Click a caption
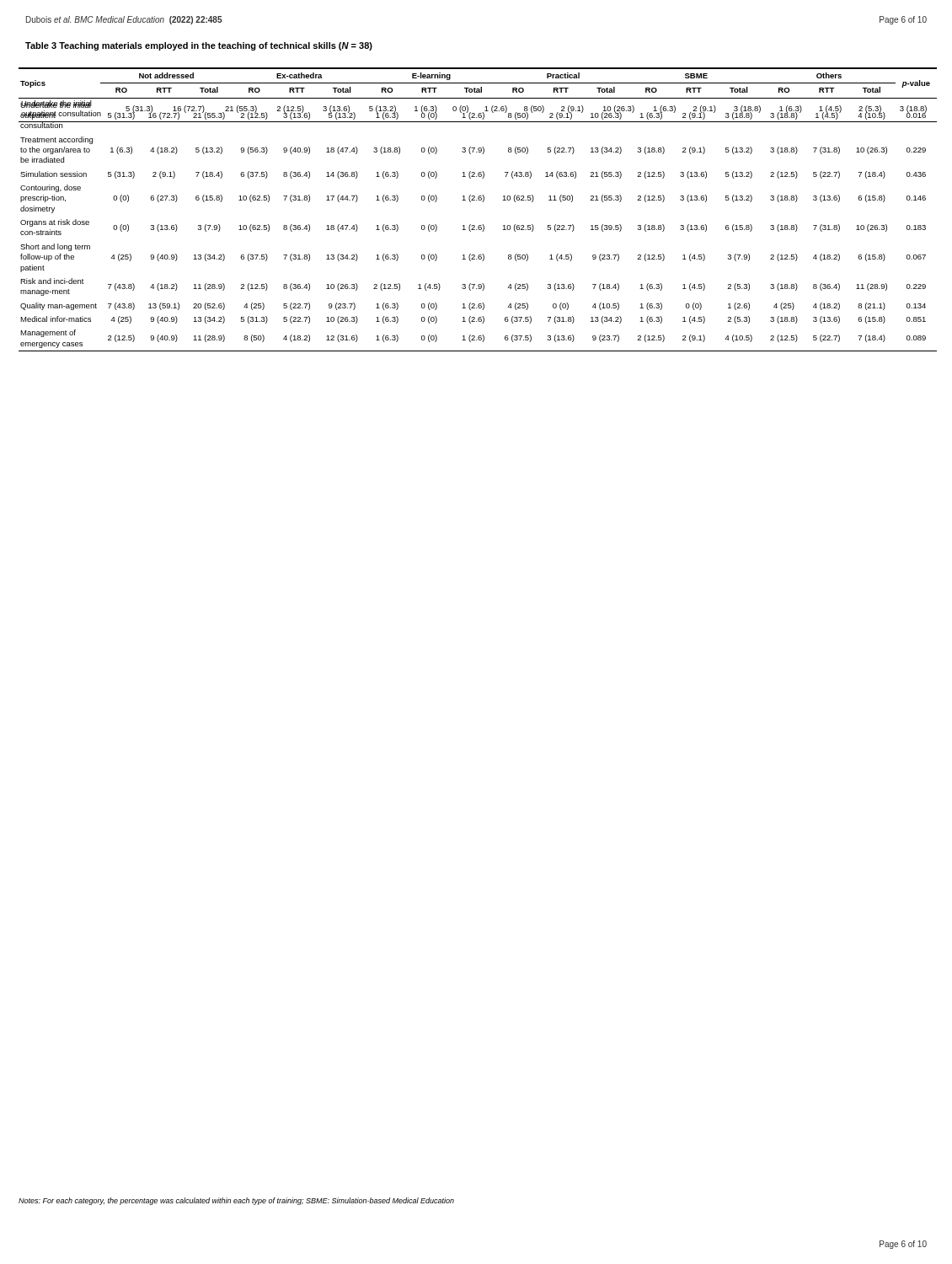Image resolution: width=952 pixels, height=1264 pixels. click(199, 46)
